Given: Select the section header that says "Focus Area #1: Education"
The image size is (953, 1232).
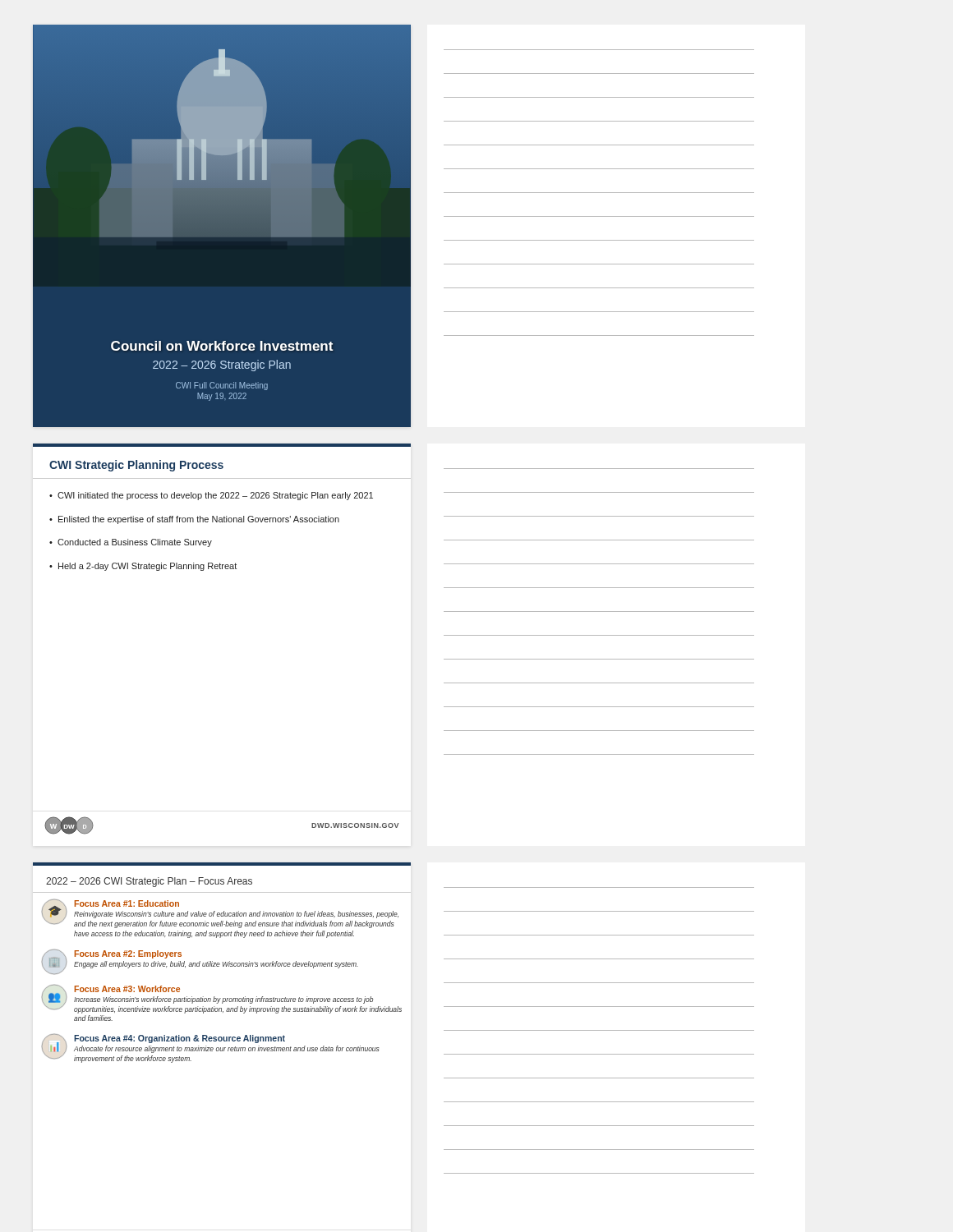Looking at the screenshot, I should (x=127, y=903).
